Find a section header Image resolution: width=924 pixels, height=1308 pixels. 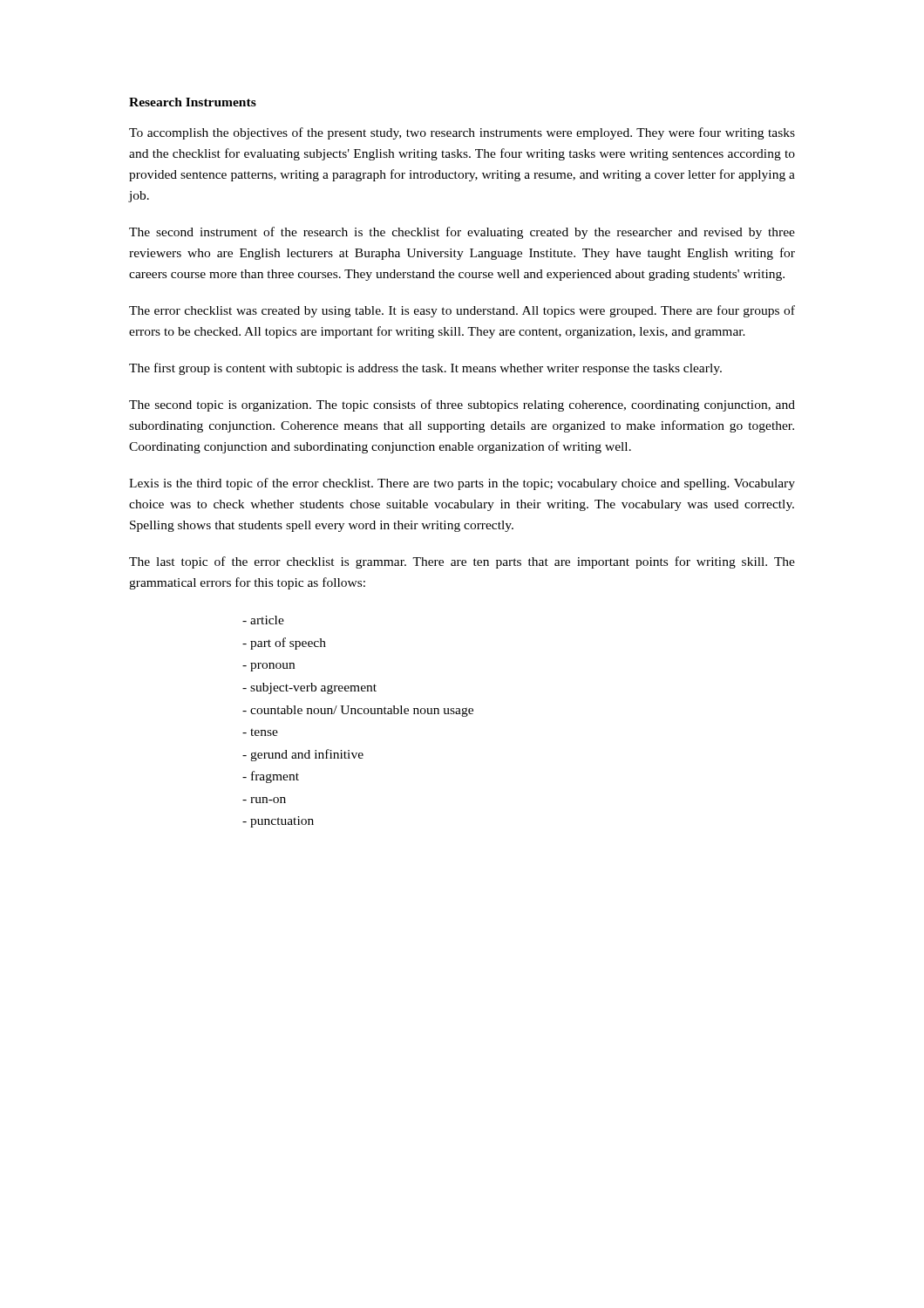point(192,102)
